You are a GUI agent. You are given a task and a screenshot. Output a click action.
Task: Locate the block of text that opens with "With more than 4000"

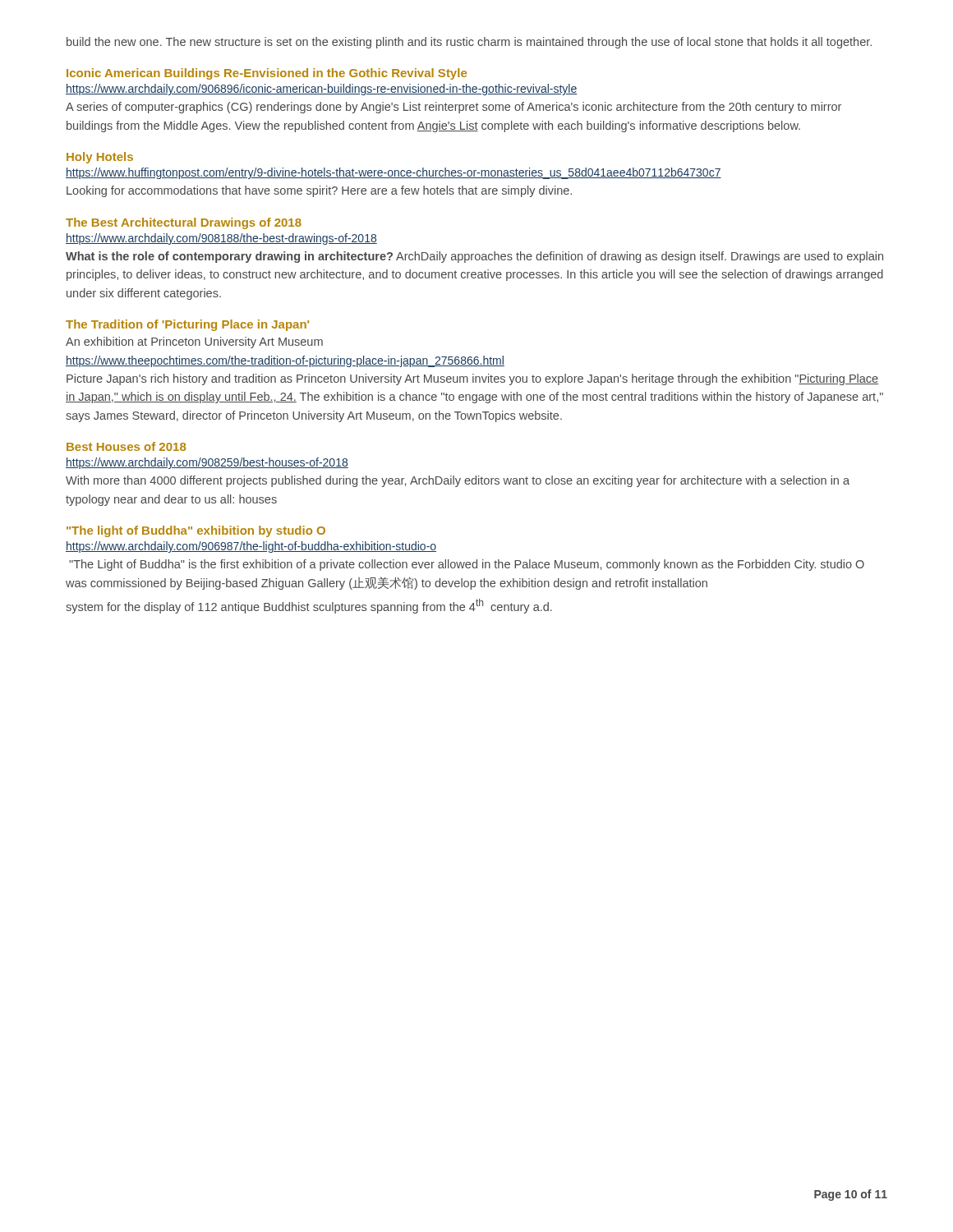tap(476, 490)
